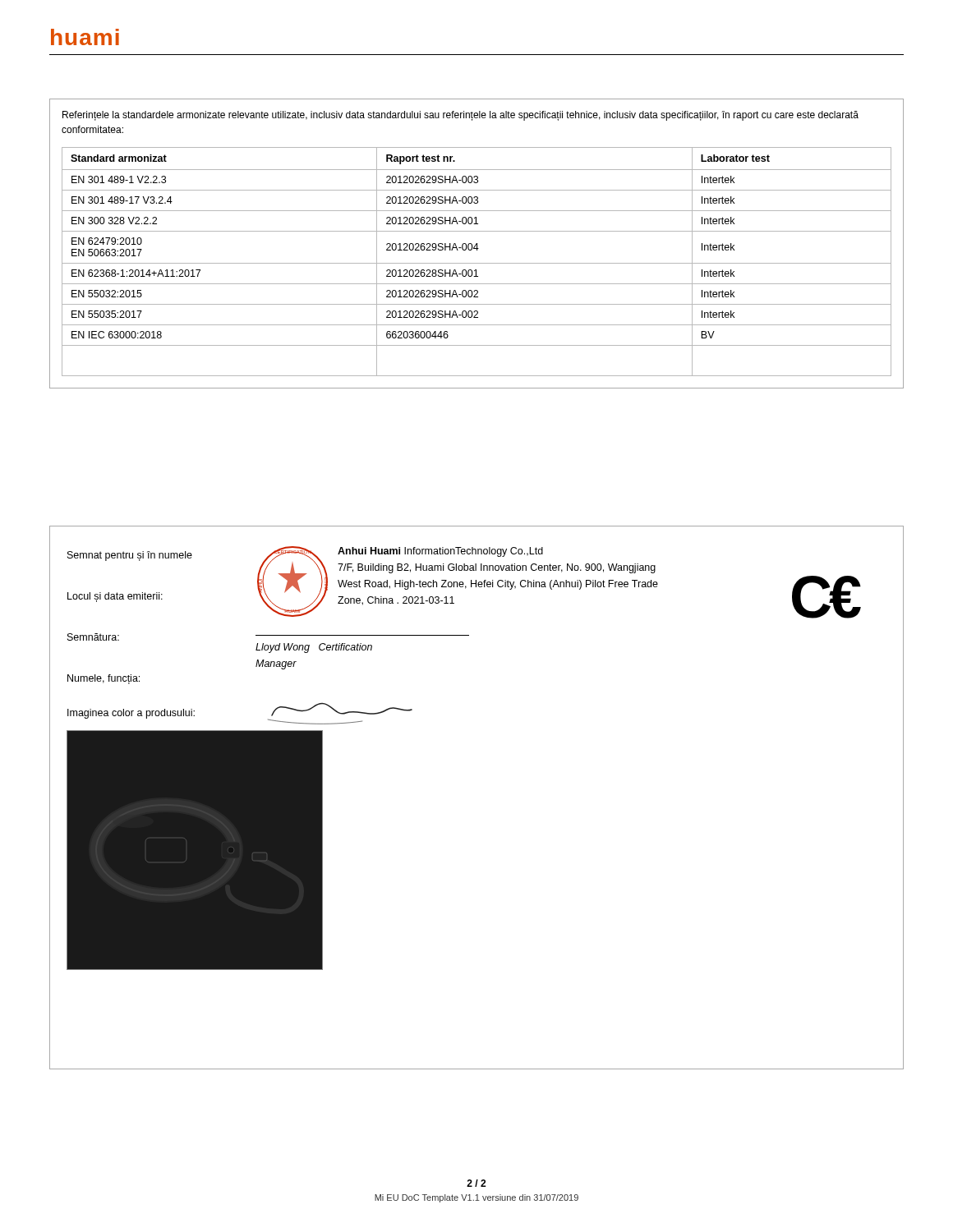Find the region starting "Numele, funcția:"
953x1232 pixels.
click(x=104, y=678)
